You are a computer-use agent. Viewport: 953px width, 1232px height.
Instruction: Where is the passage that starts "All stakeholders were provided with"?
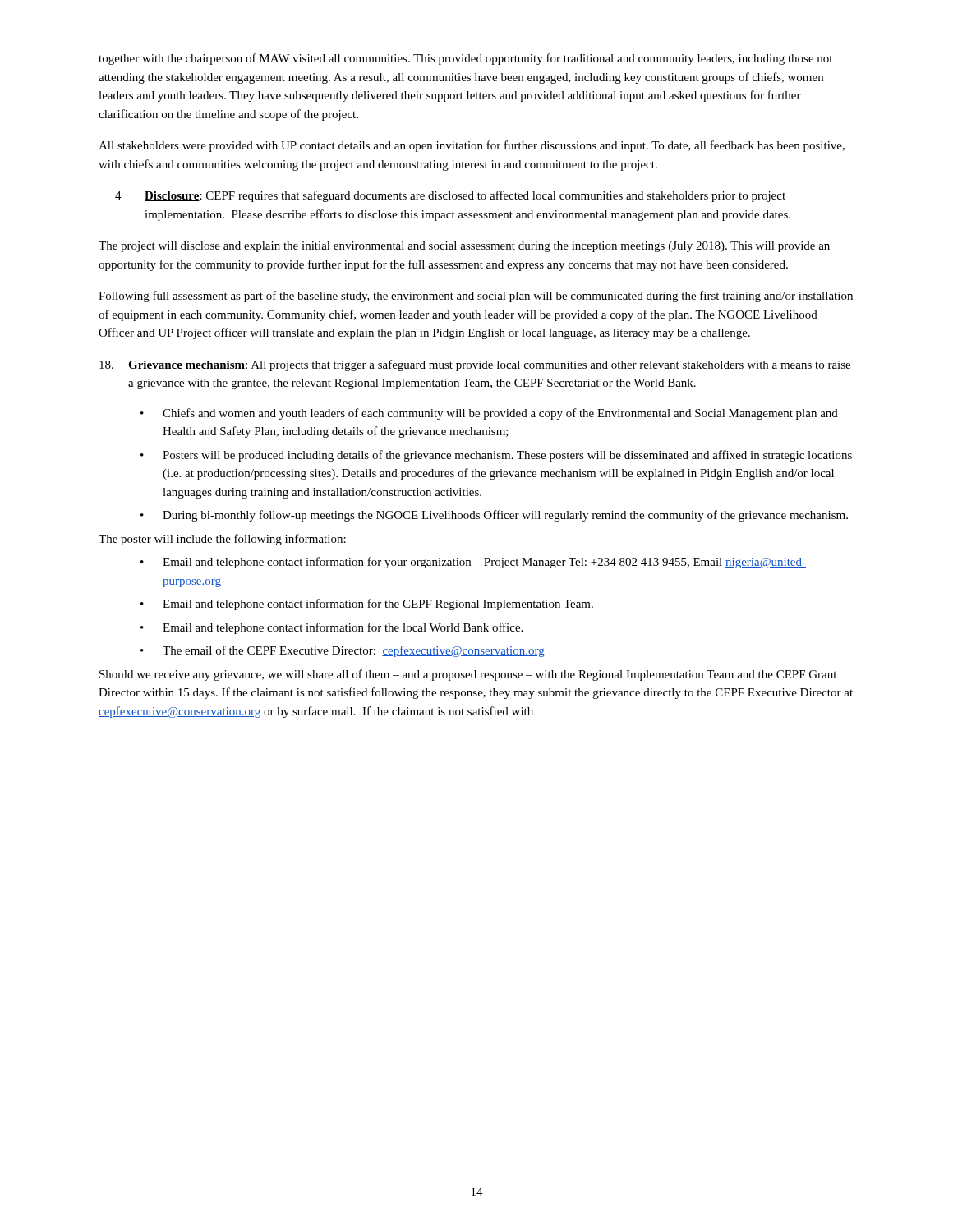(x=472, y=155)
